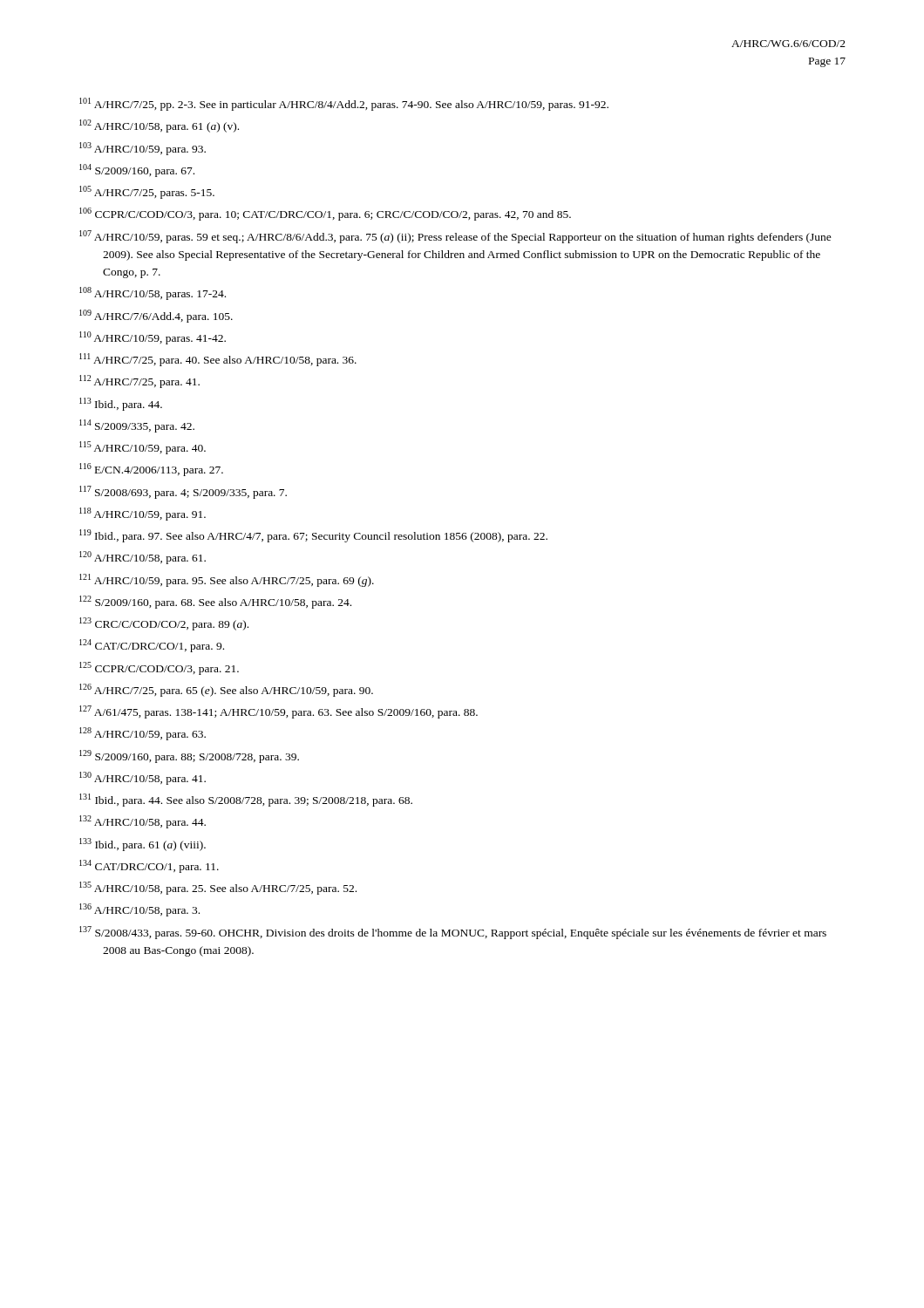The width and height of the screenshot is (924, 1308).
Task: Click on the footnote containing "112 A/HRC/7/25, para."
Action: coord(139,381)
